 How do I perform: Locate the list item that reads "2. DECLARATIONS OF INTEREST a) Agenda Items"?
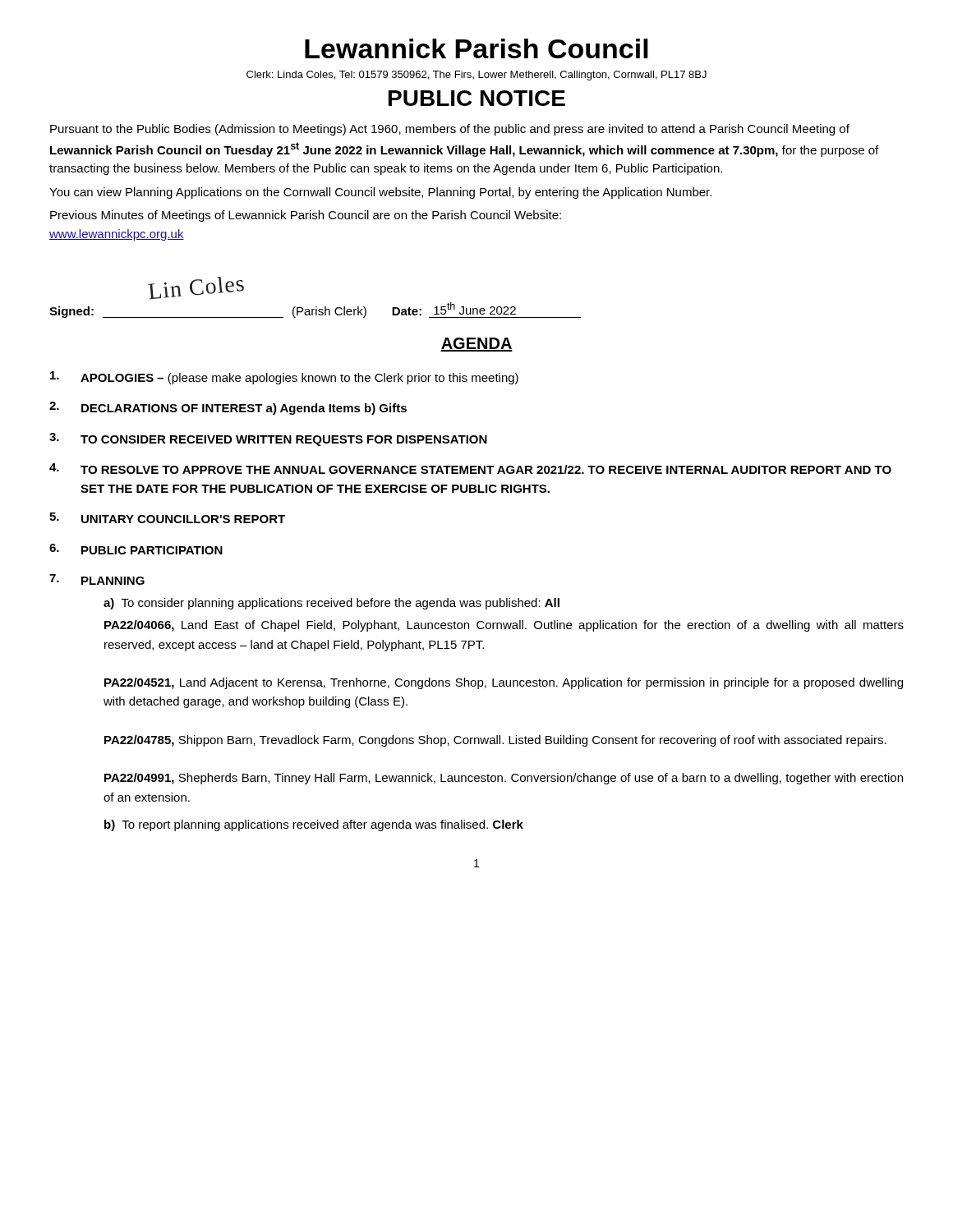point(228,408)
